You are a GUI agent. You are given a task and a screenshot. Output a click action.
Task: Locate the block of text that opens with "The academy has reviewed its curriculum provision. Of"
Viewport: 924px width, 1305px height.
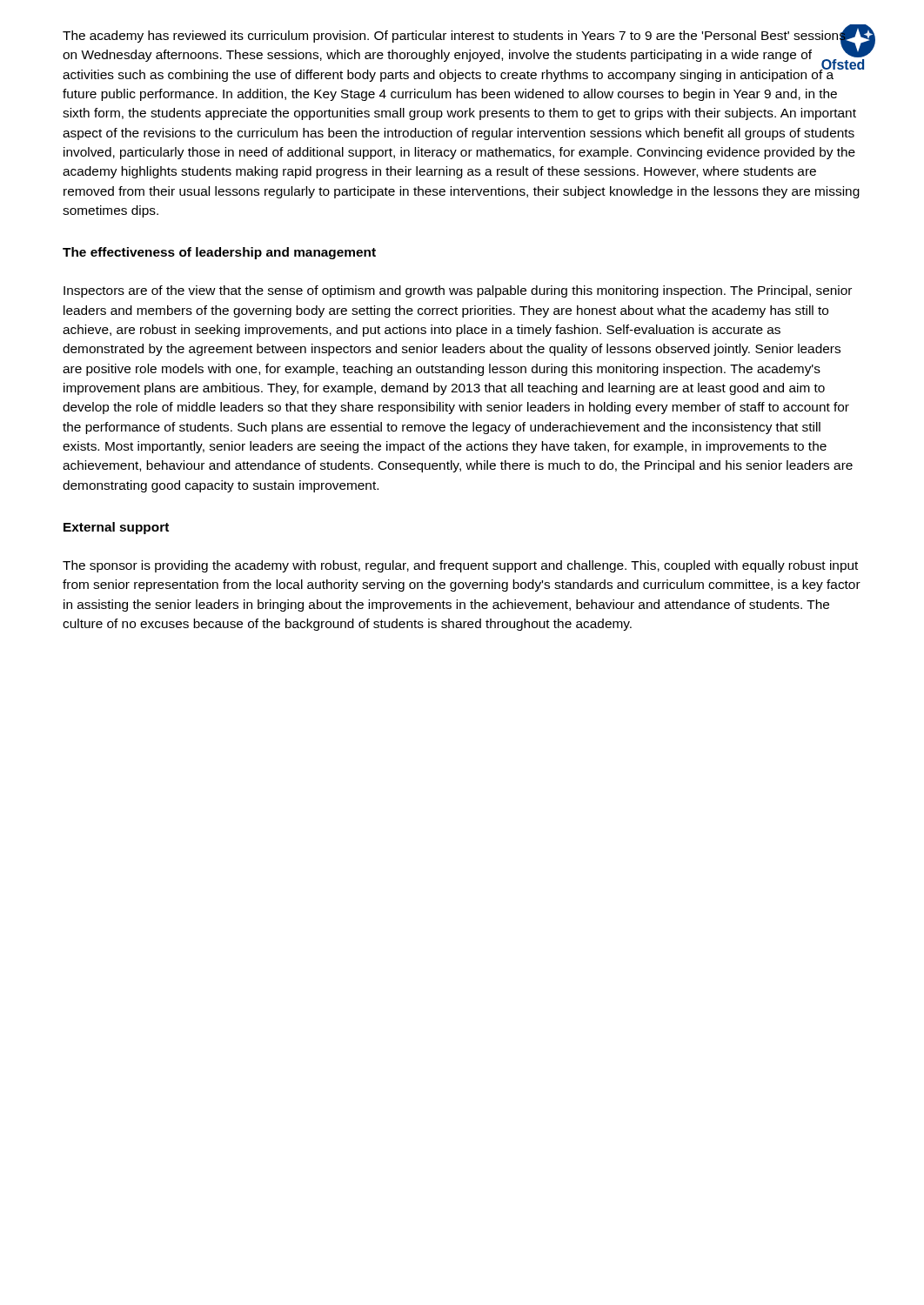[x=461, y=123]
